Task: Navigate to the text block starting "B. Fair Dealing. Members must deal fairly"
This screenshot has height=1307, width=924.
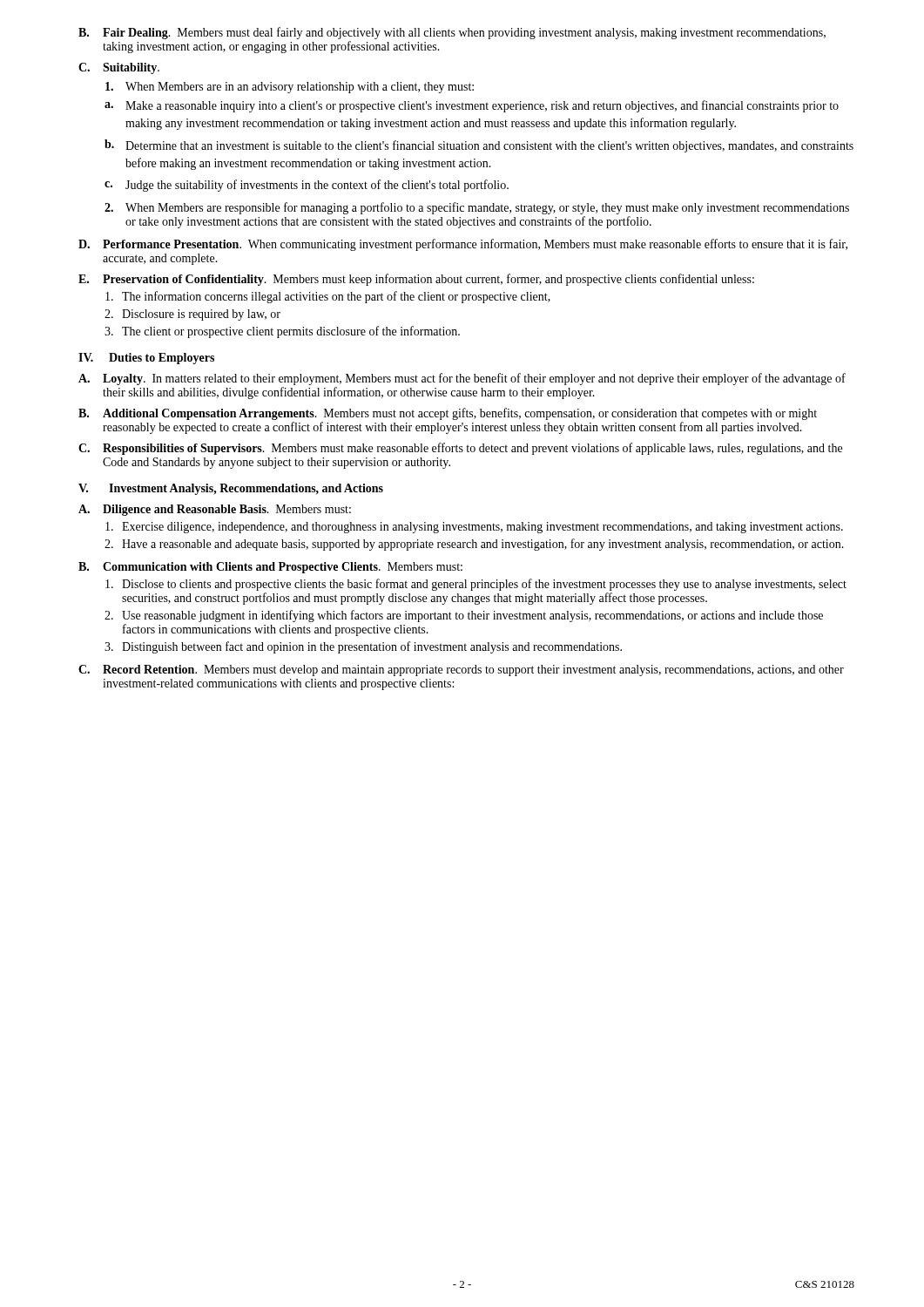Action: coord(466,40)
